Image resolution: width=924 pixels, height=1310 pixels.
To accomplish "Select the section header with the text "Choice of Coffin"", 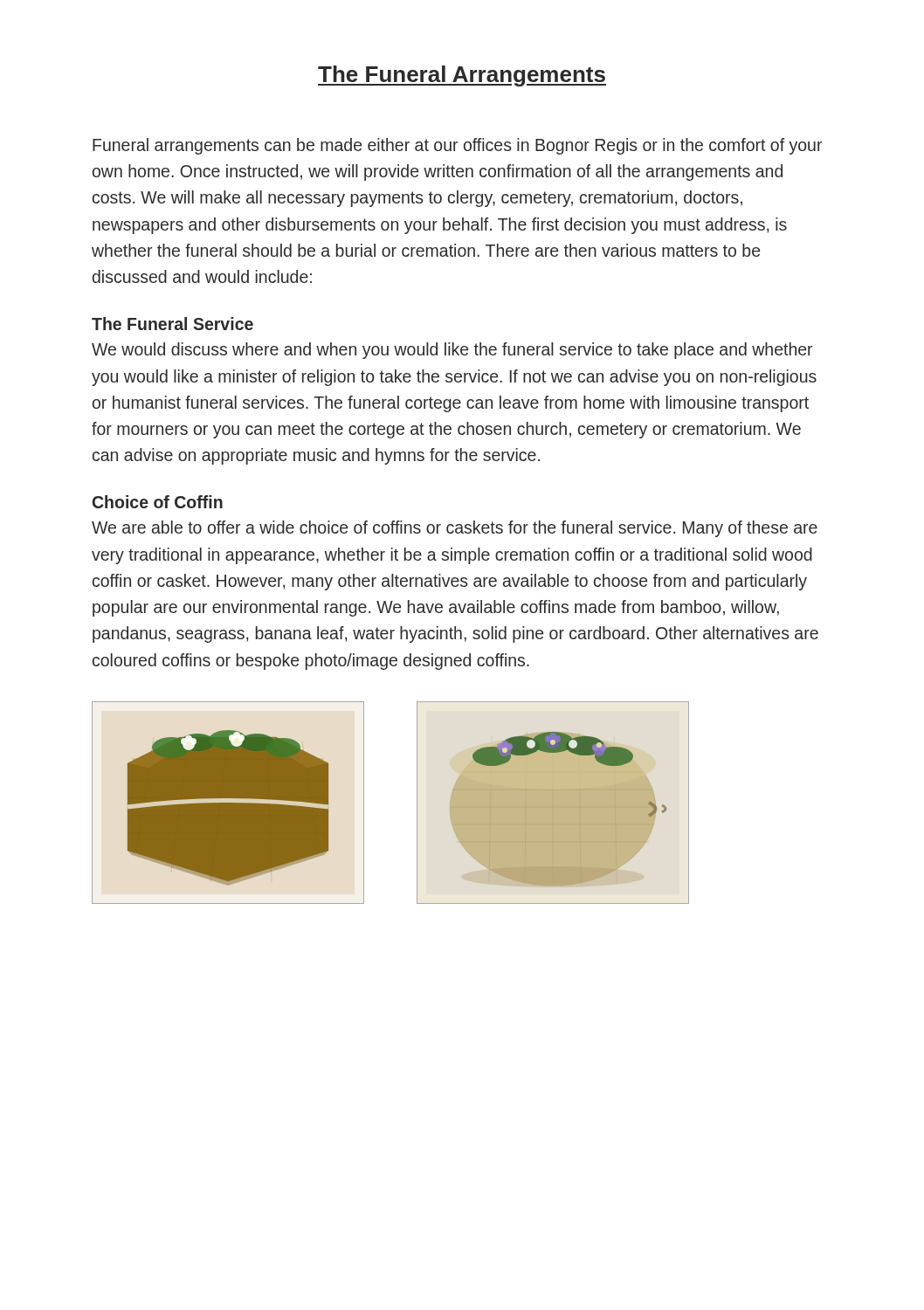I will [x=157, y=503].
